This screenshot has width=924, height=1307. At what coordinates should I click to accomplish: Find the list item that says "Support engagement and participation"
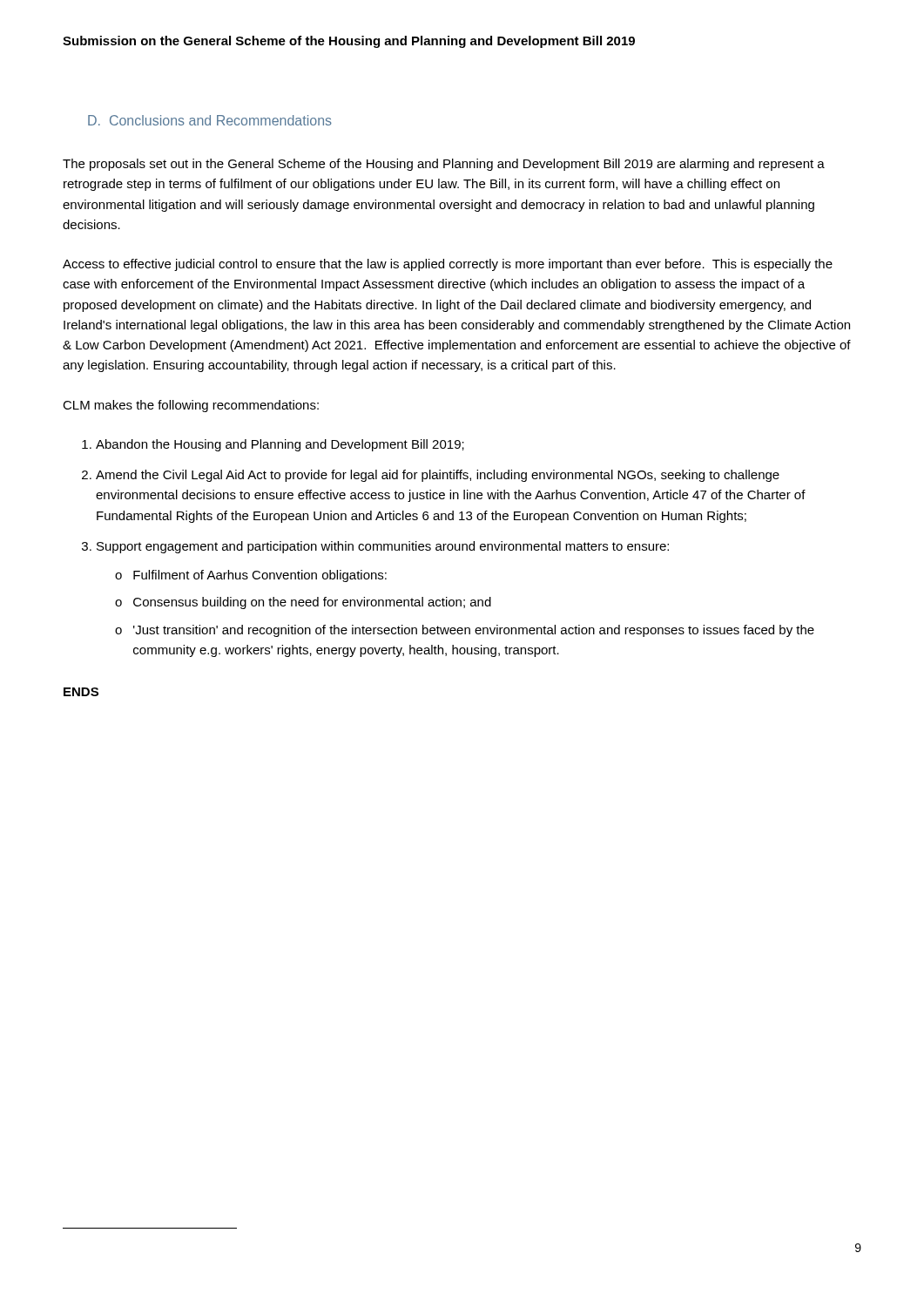tap(479, 599)
